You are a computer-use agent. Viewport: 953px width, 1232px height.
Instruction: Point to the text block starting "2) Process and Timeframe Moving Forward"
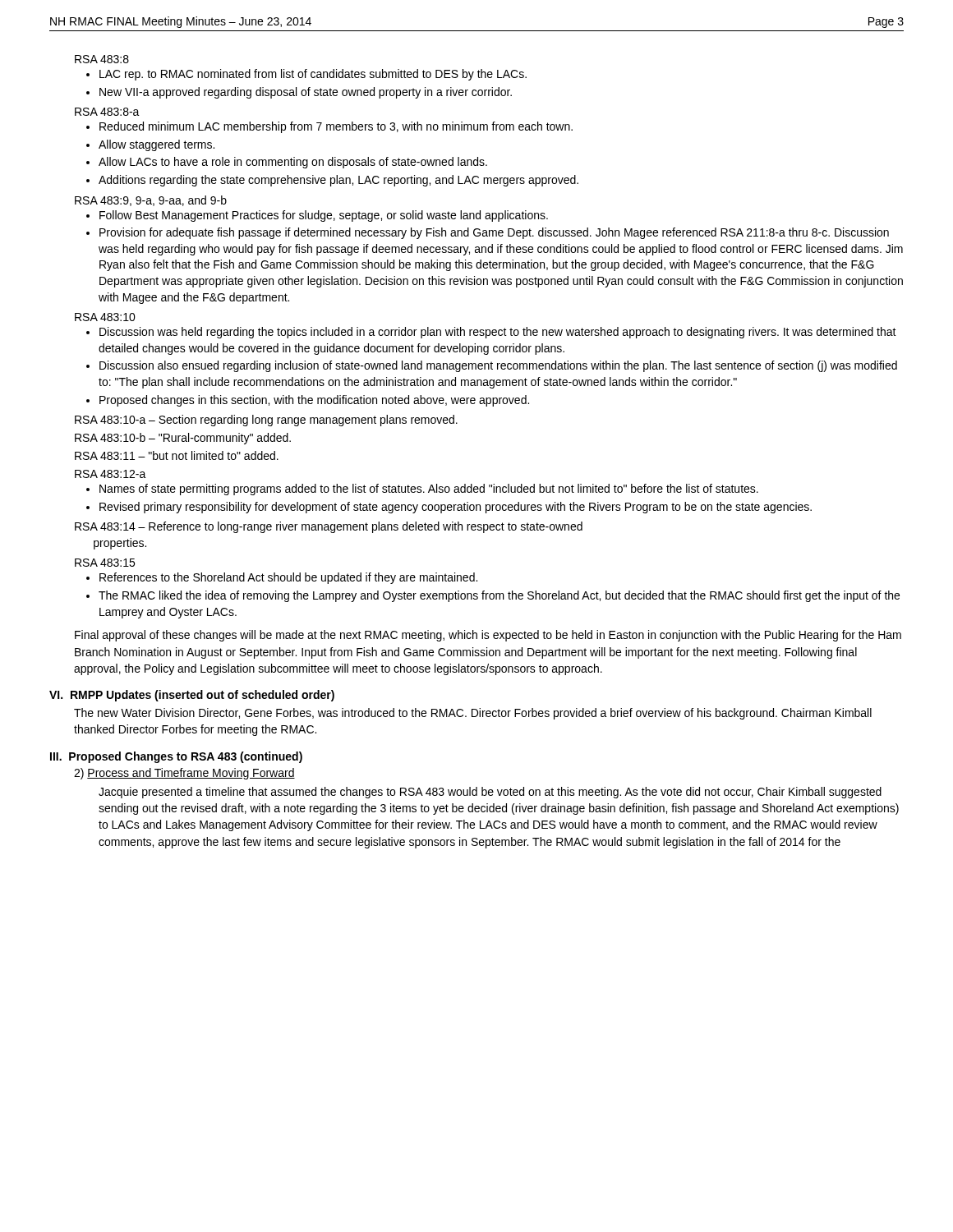[x=184, y=773]
